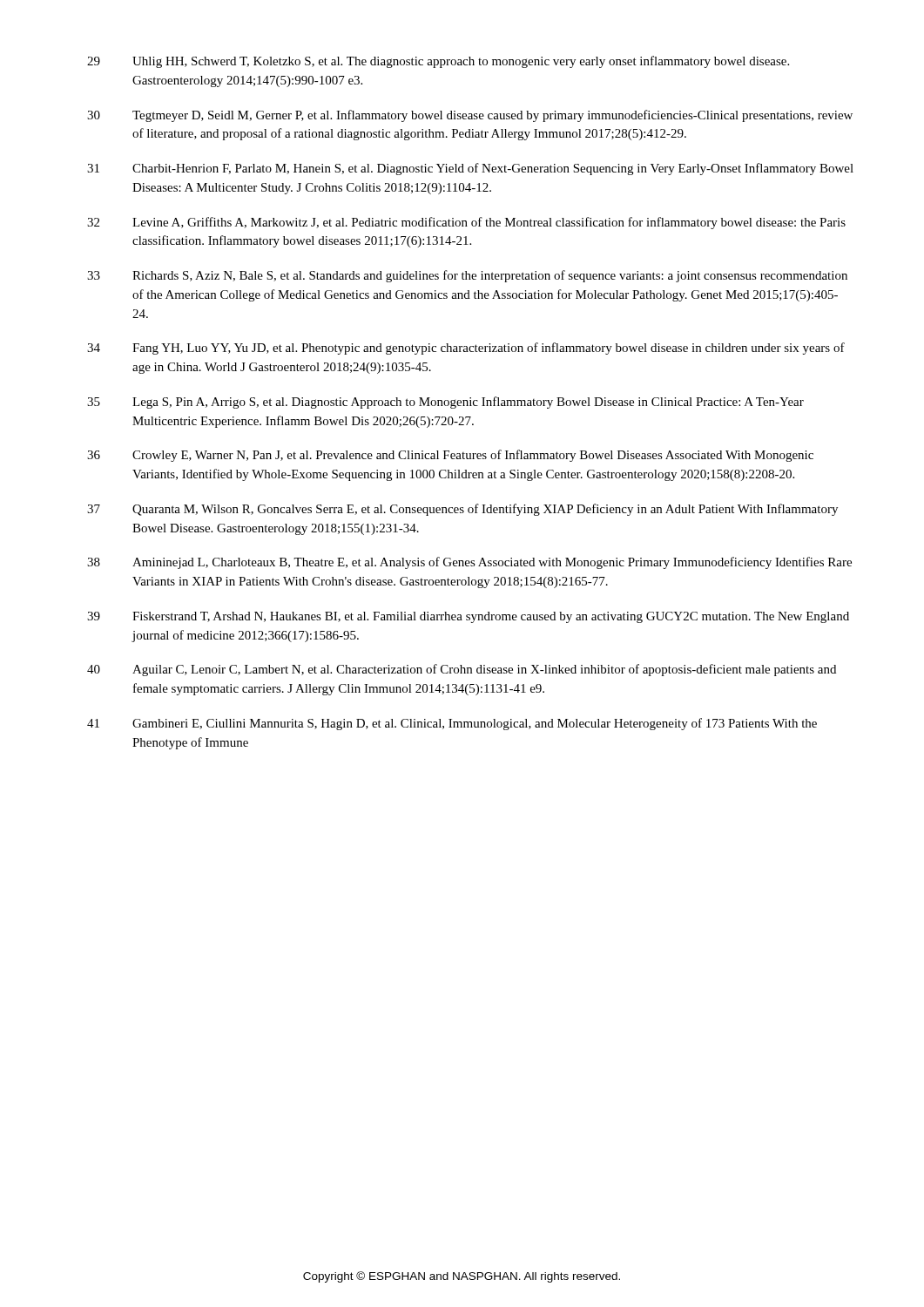Locate the block of text that opens with "30 Tegtmeyer D, Seidl M, Gerner P, et"
Viewport: 924px width, 1307px height.
click(x=471, y=125)
